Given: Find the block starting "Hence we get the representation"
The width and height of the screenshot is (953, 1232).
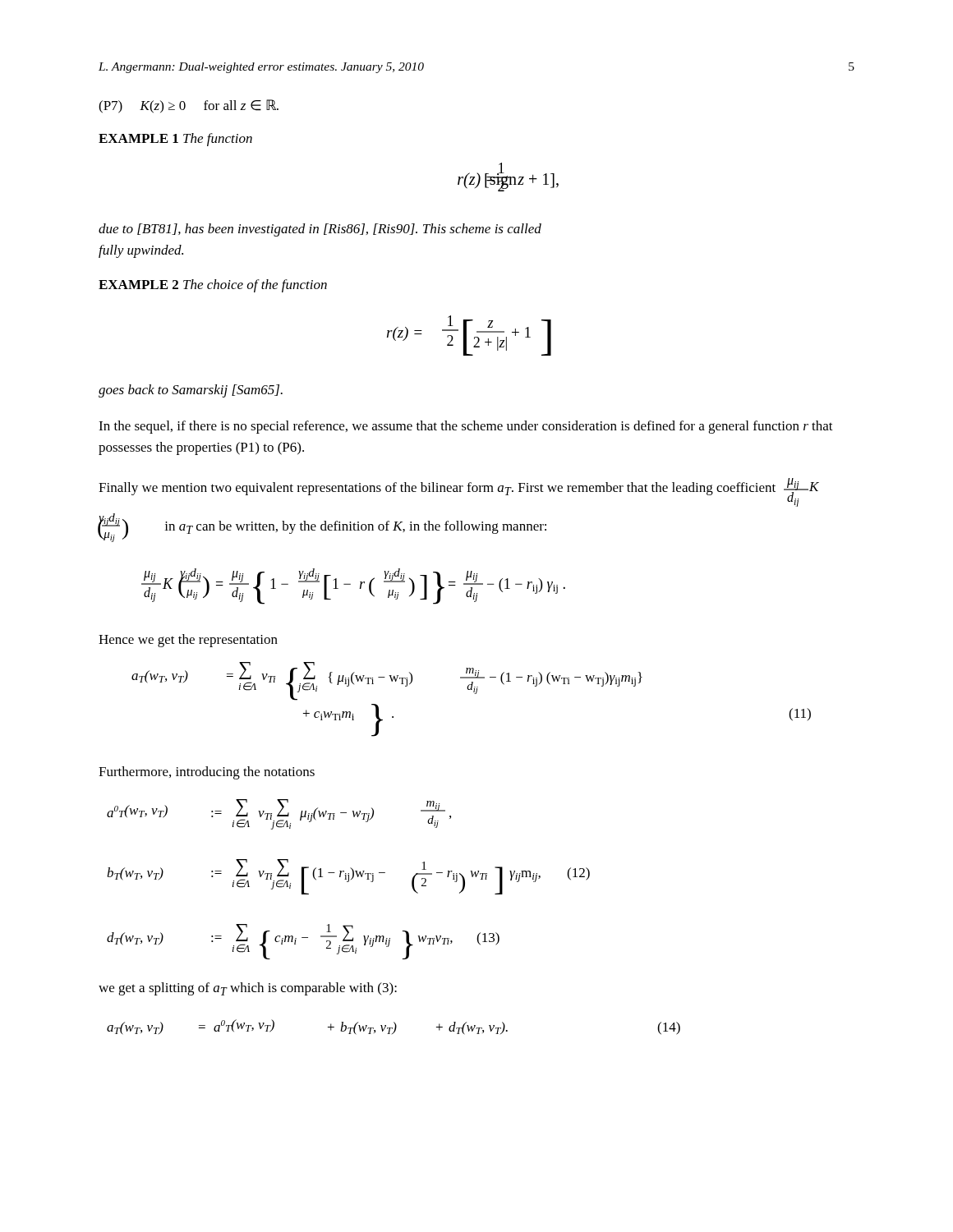Looking at the screenshot, I should tap(188, 639).
